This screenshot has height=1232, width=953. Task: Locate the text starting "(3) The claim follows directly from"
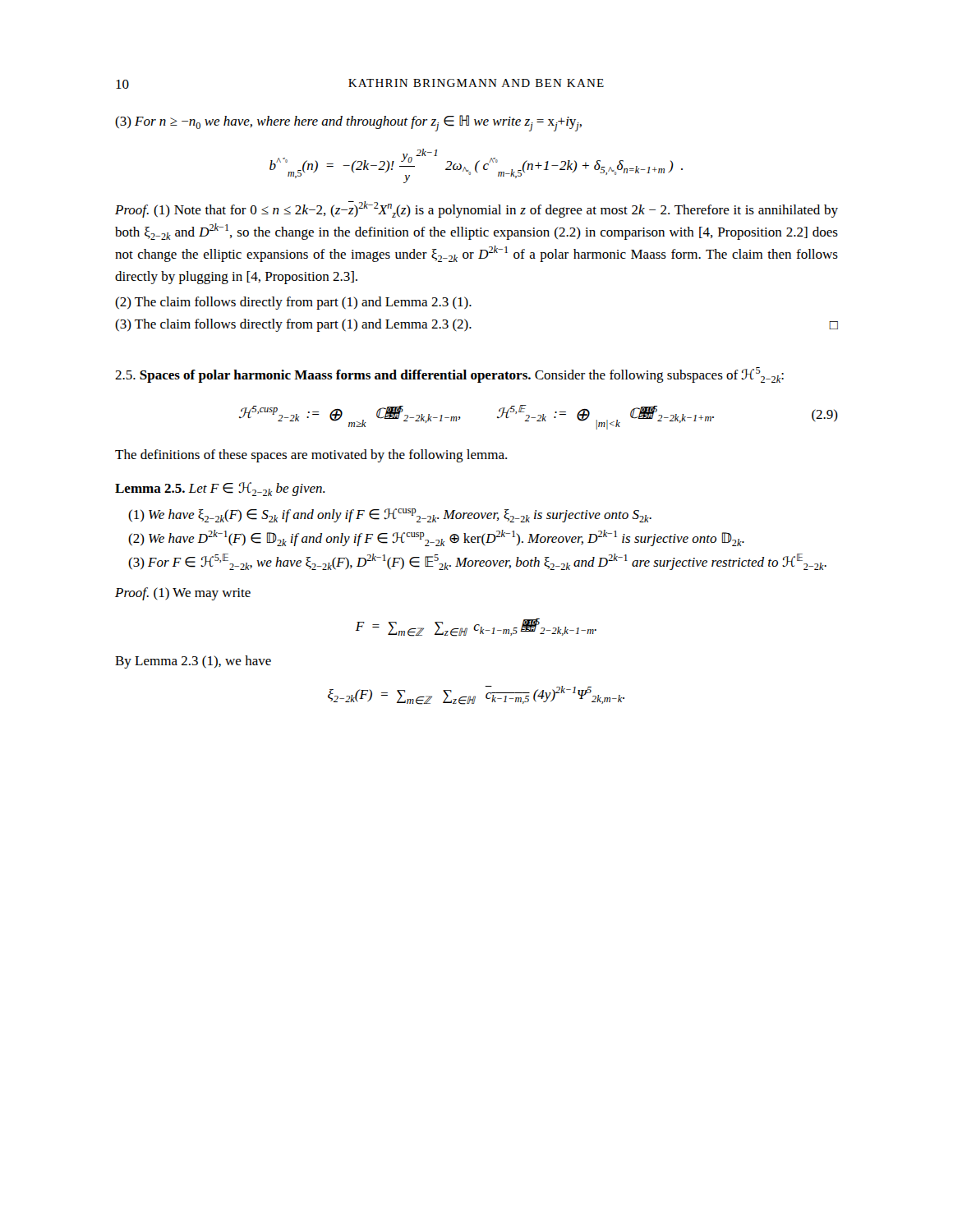point(476,325)
